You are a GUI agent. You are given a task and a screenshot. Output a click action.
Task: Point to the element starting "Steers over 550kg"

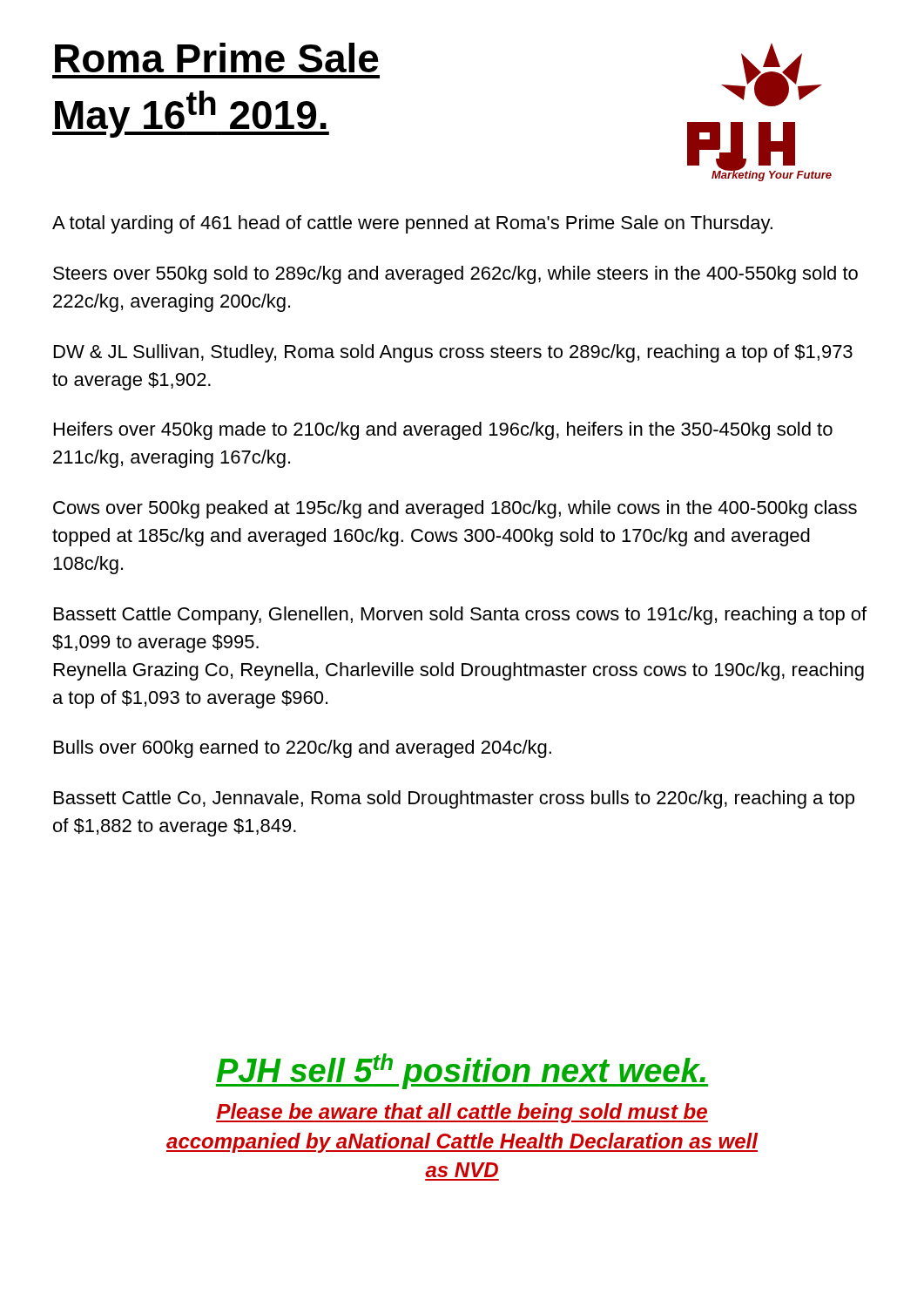tap(455, 287)
